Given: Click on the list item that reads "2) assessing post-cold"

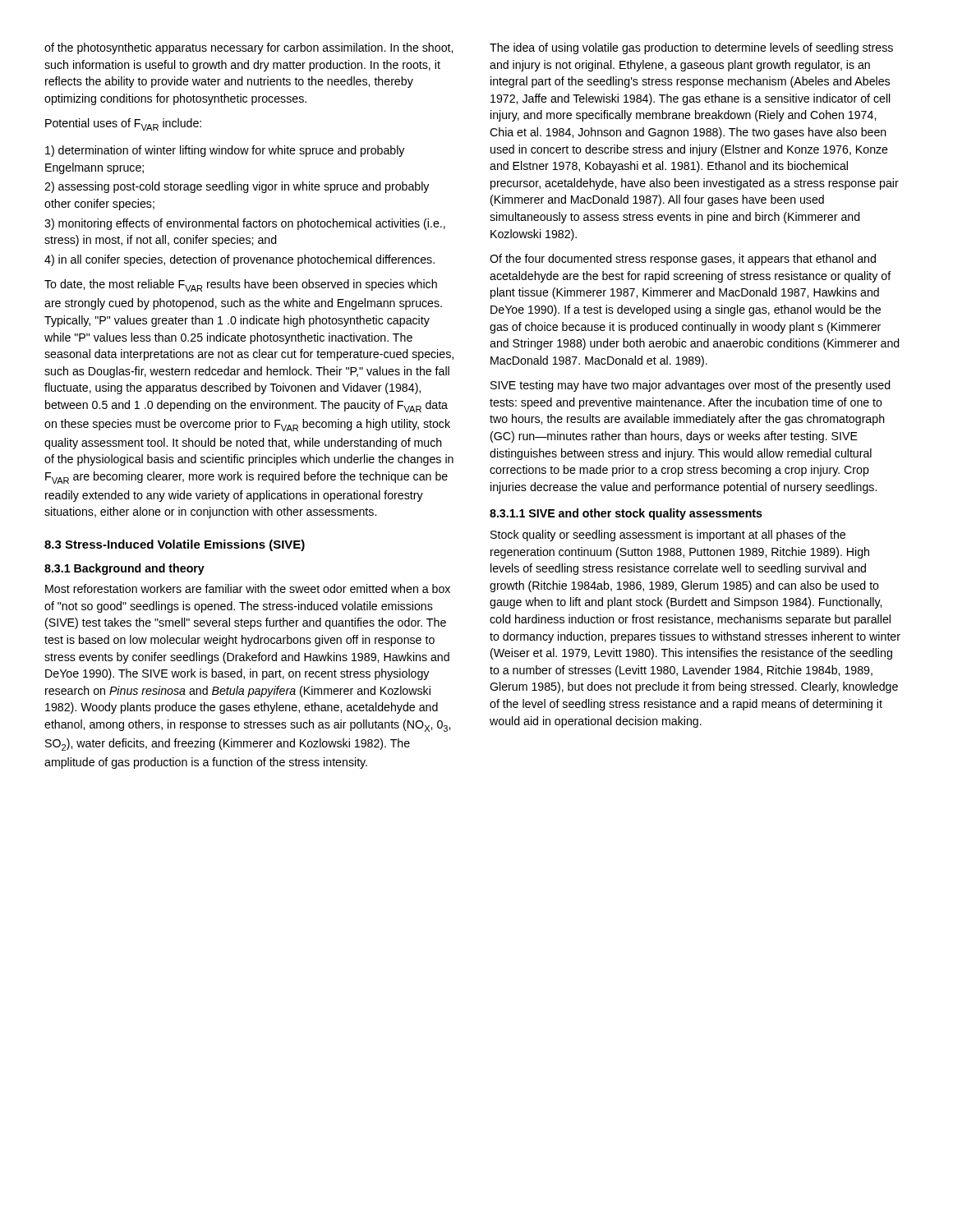Looking at the screenshot, I should tap(250, 196).
